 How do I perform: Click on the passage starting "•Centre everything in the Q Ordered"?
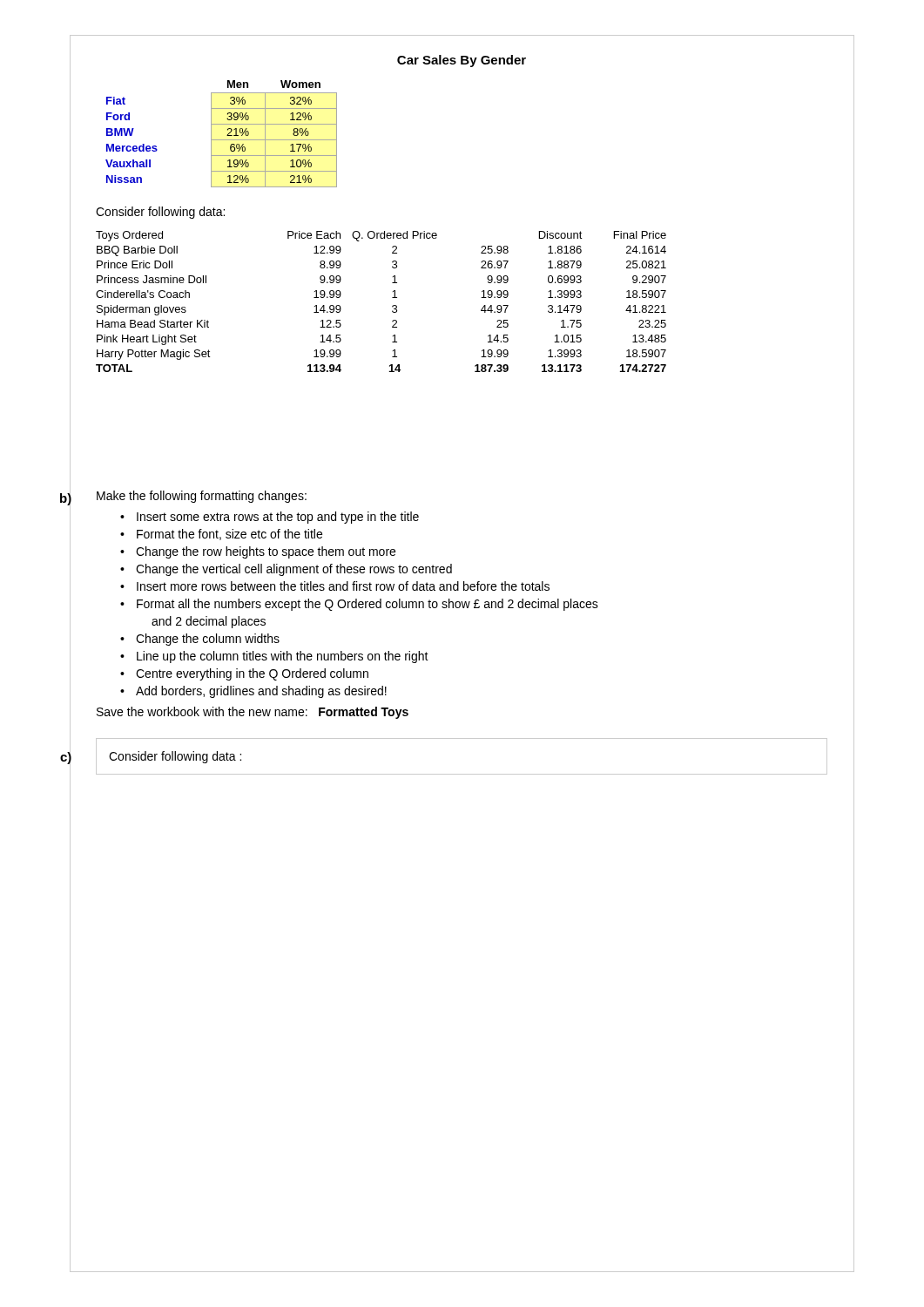pos(245,674)
